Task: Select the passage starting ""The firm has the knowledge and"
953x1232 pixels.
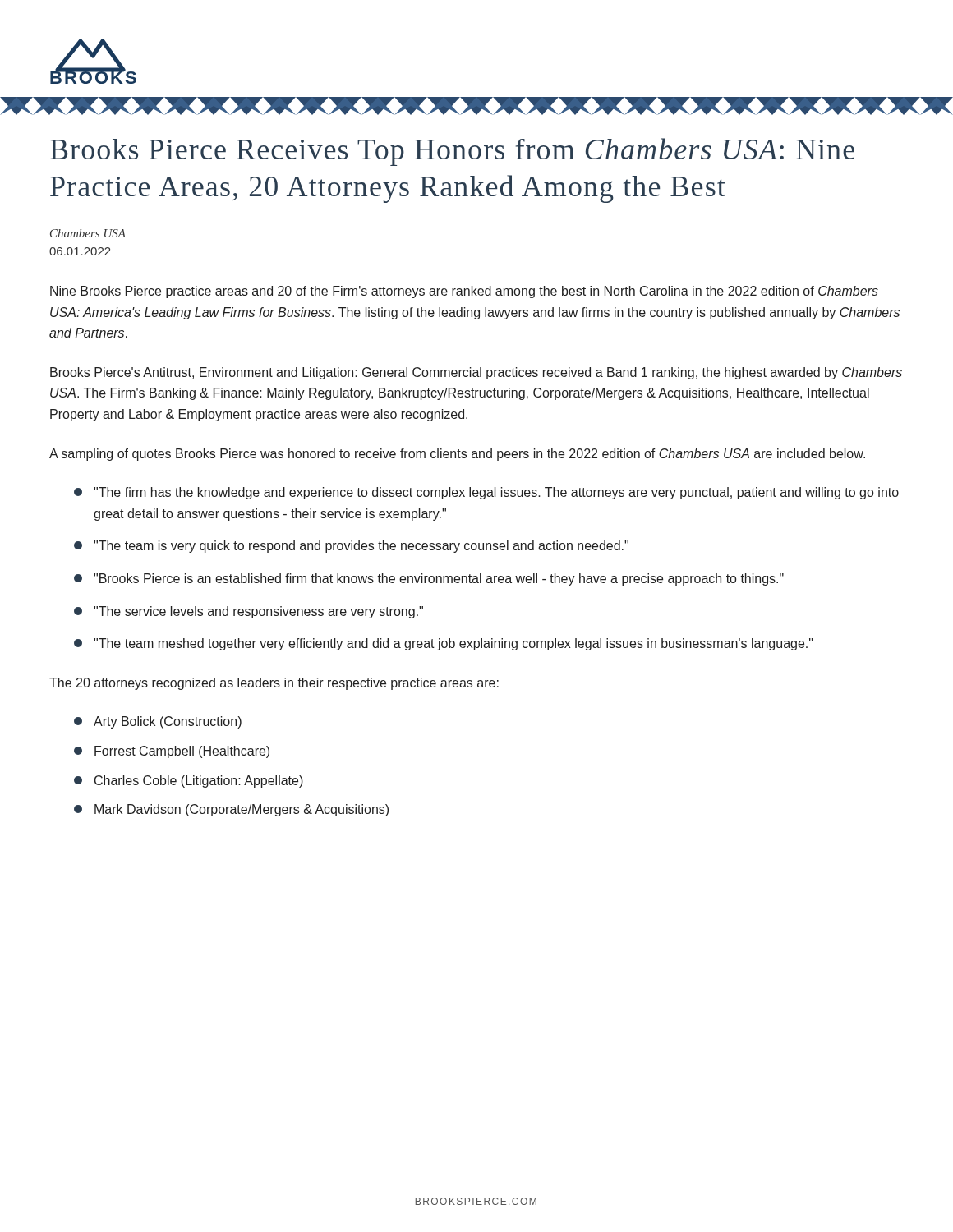Action: [489, 503]
